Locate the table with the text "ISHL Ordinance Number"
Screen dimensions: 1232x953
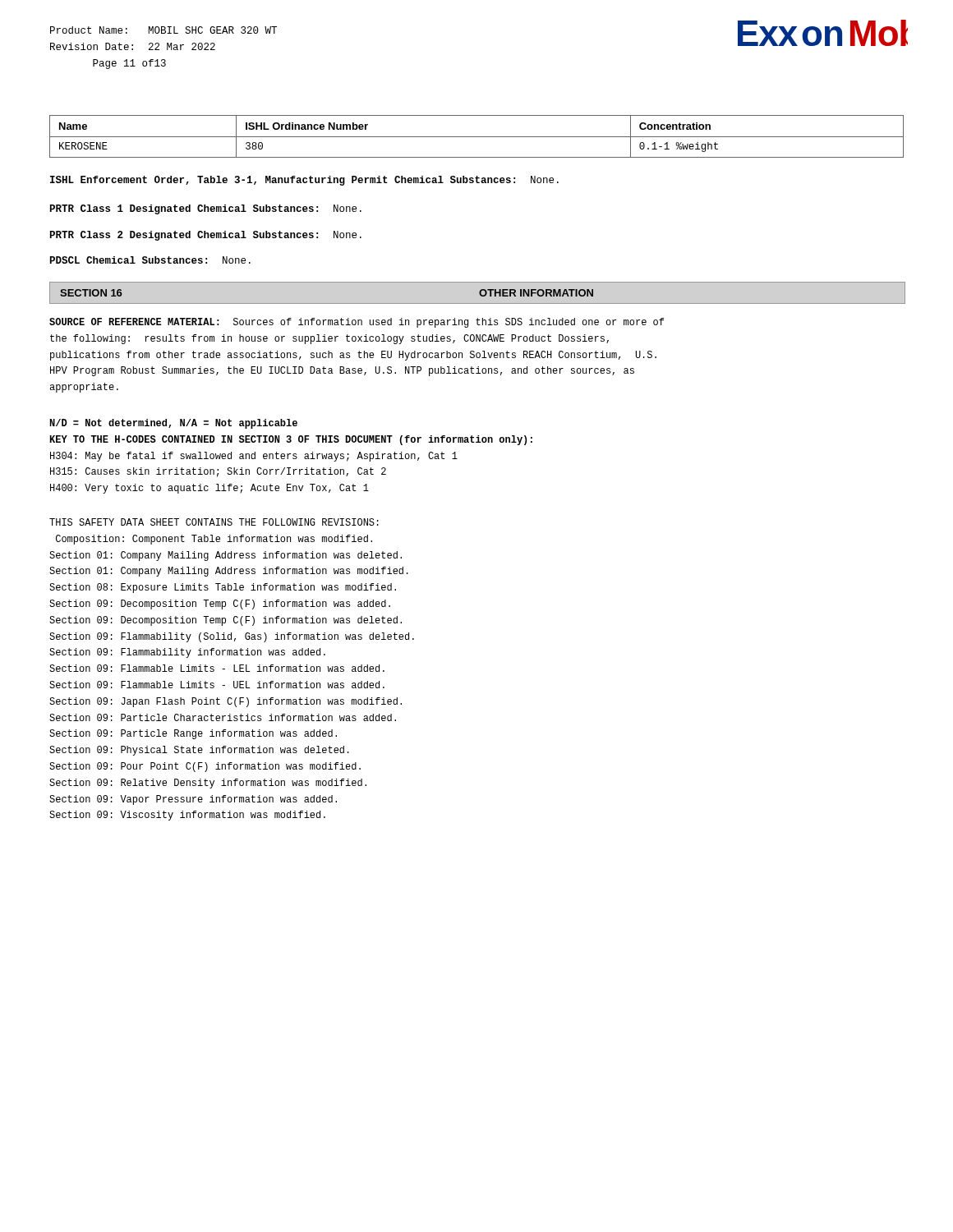[x=476, y=136]
